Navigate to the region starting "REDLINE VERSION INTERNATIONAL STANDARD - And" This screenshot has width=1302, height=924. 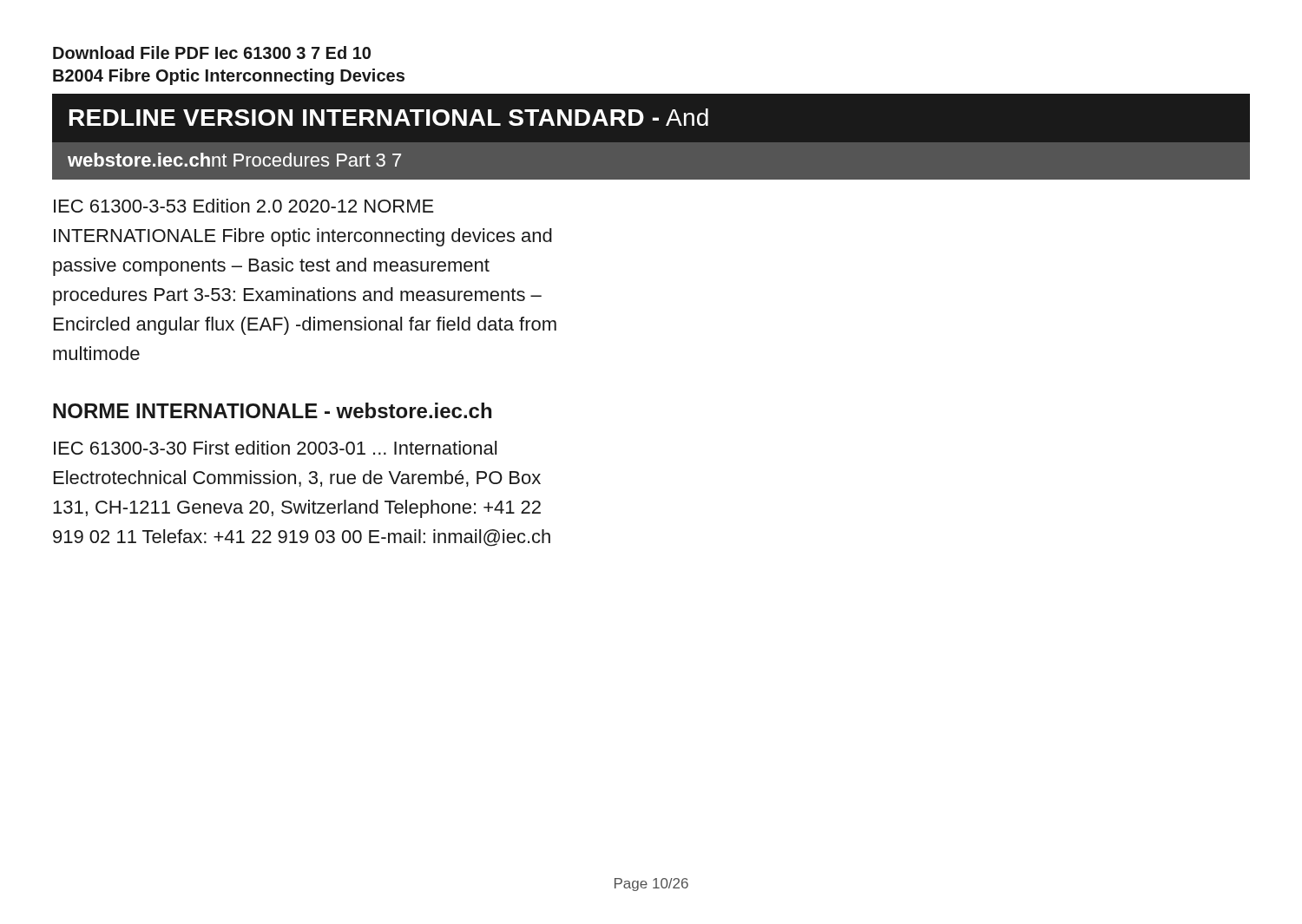click(x=389, y=118)
